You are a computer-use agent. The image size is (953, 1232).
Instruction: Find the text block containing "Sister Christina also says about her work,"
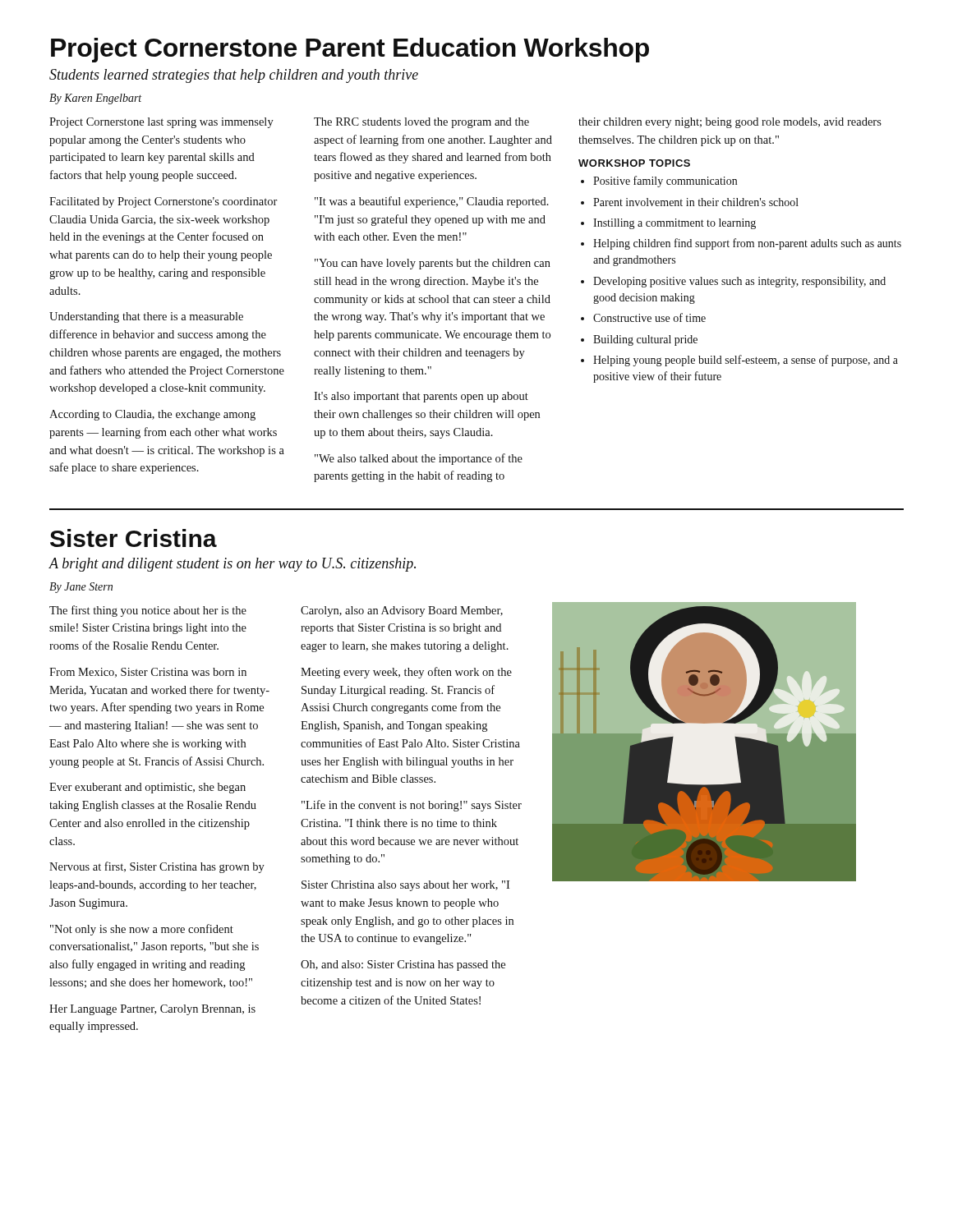(x=413, y=912)
